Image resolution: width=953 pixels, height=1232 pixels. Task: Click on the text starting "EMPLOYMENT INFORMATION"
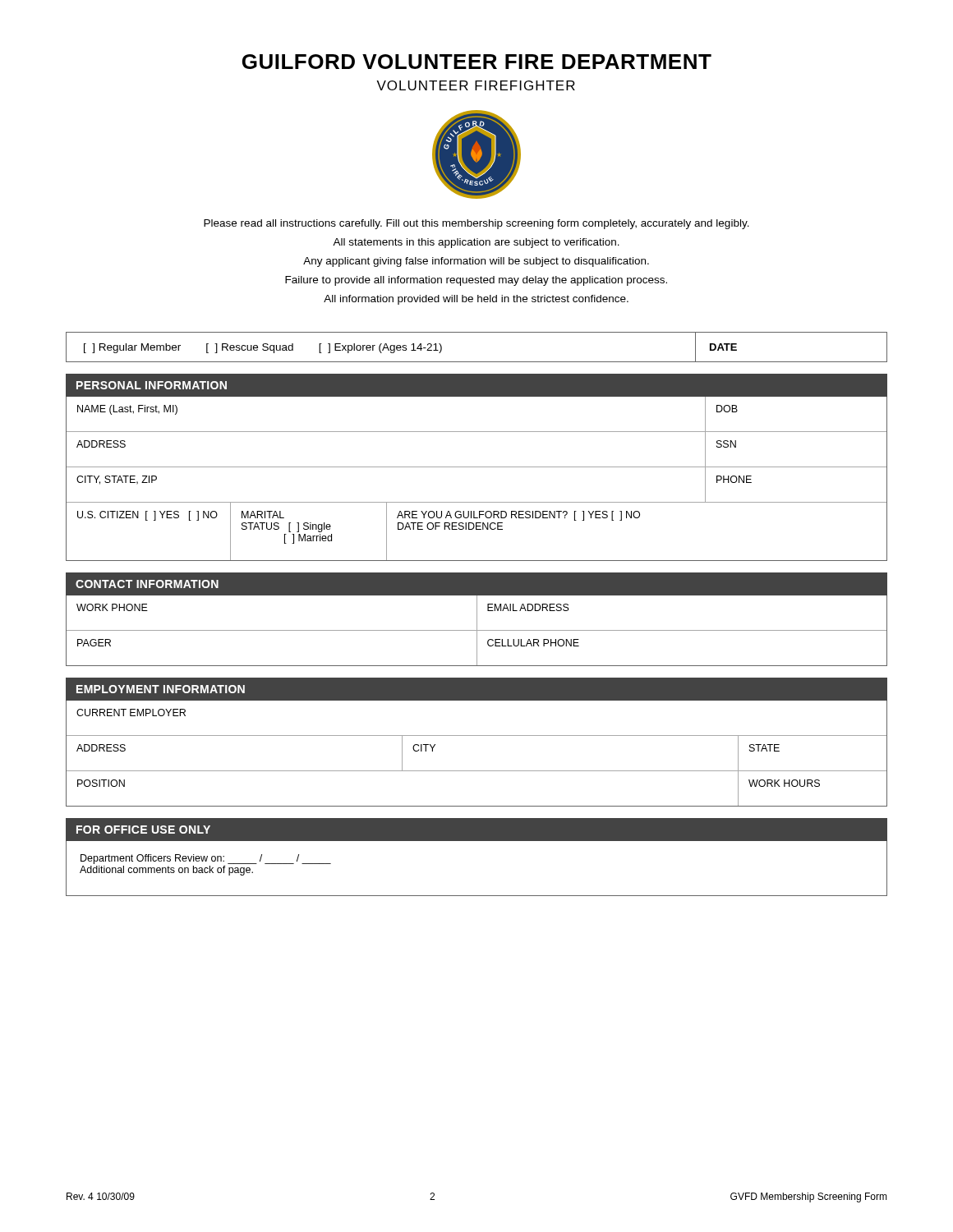point(161,689)
